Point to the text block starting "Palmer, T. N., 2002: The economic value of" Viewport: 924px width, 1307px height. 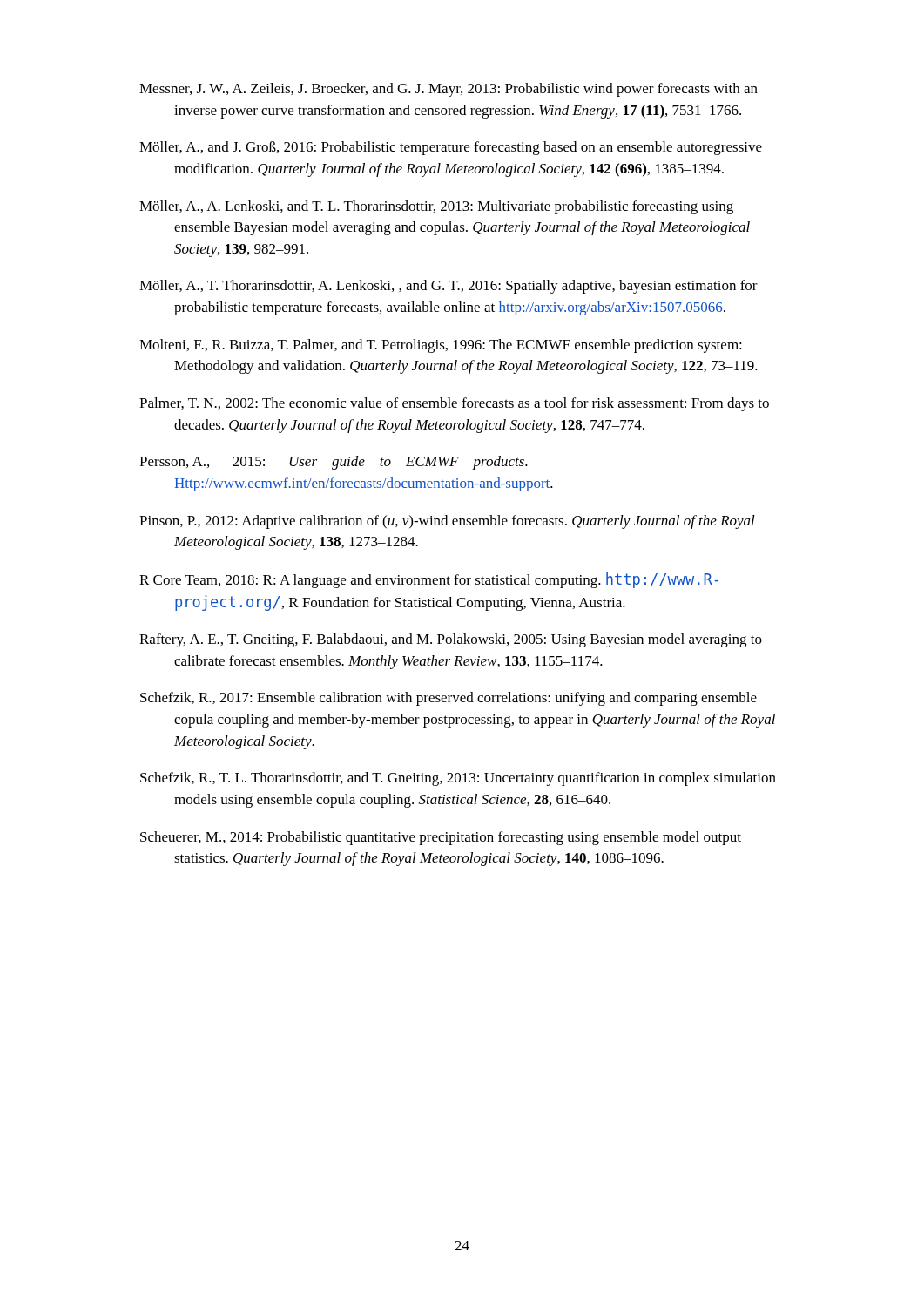click(x=454, y=414)
